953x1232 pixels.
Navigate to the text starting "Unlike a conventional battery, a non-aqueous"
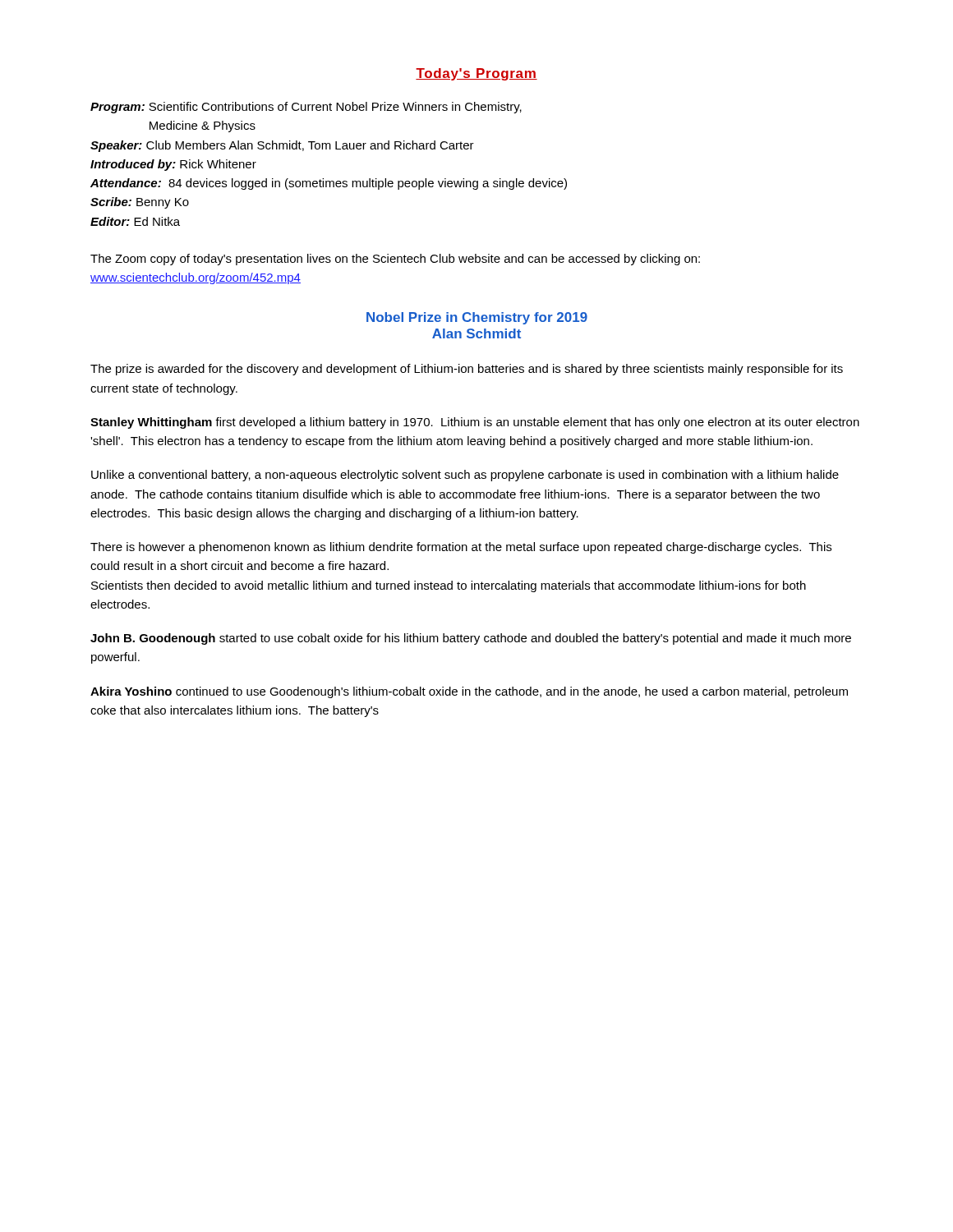tap(476, 494)
